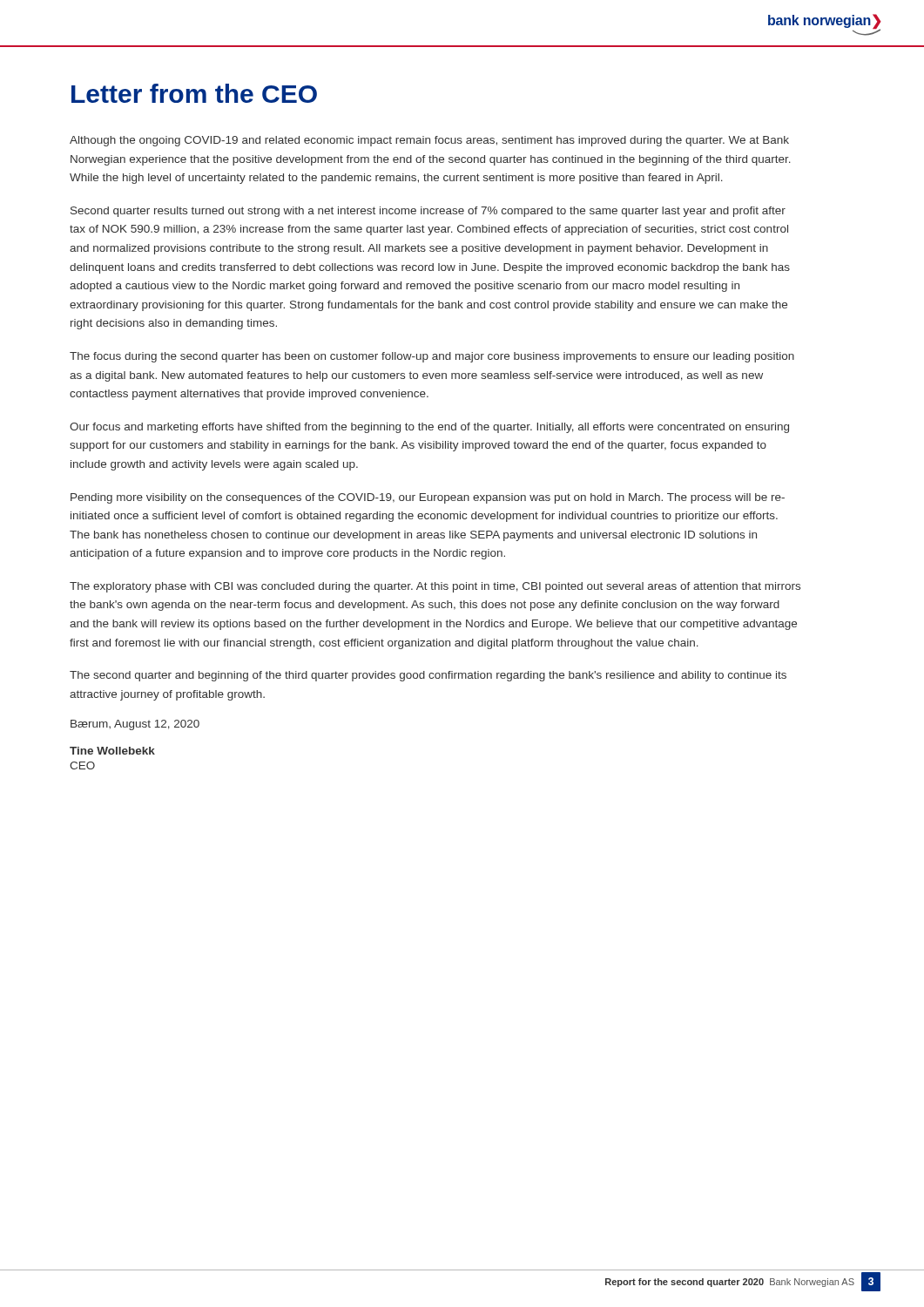
Task: Click on the text starting "Our focus and marketing"
Action: pyautogui.click(x=435, y=445)
